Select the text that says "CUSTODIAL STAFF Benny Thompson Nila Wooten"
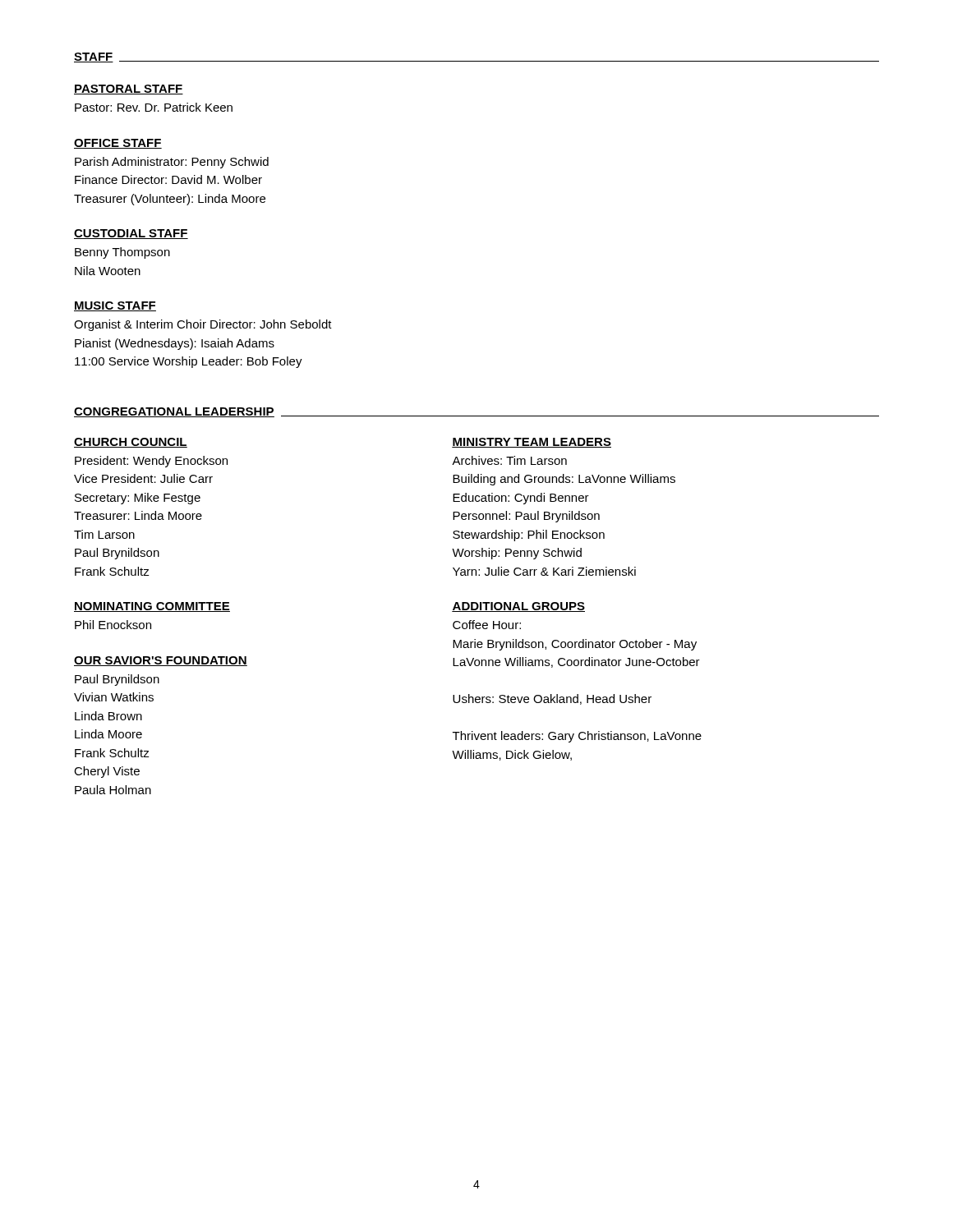The image size is (953, 1232). click(x=131, y=234)
